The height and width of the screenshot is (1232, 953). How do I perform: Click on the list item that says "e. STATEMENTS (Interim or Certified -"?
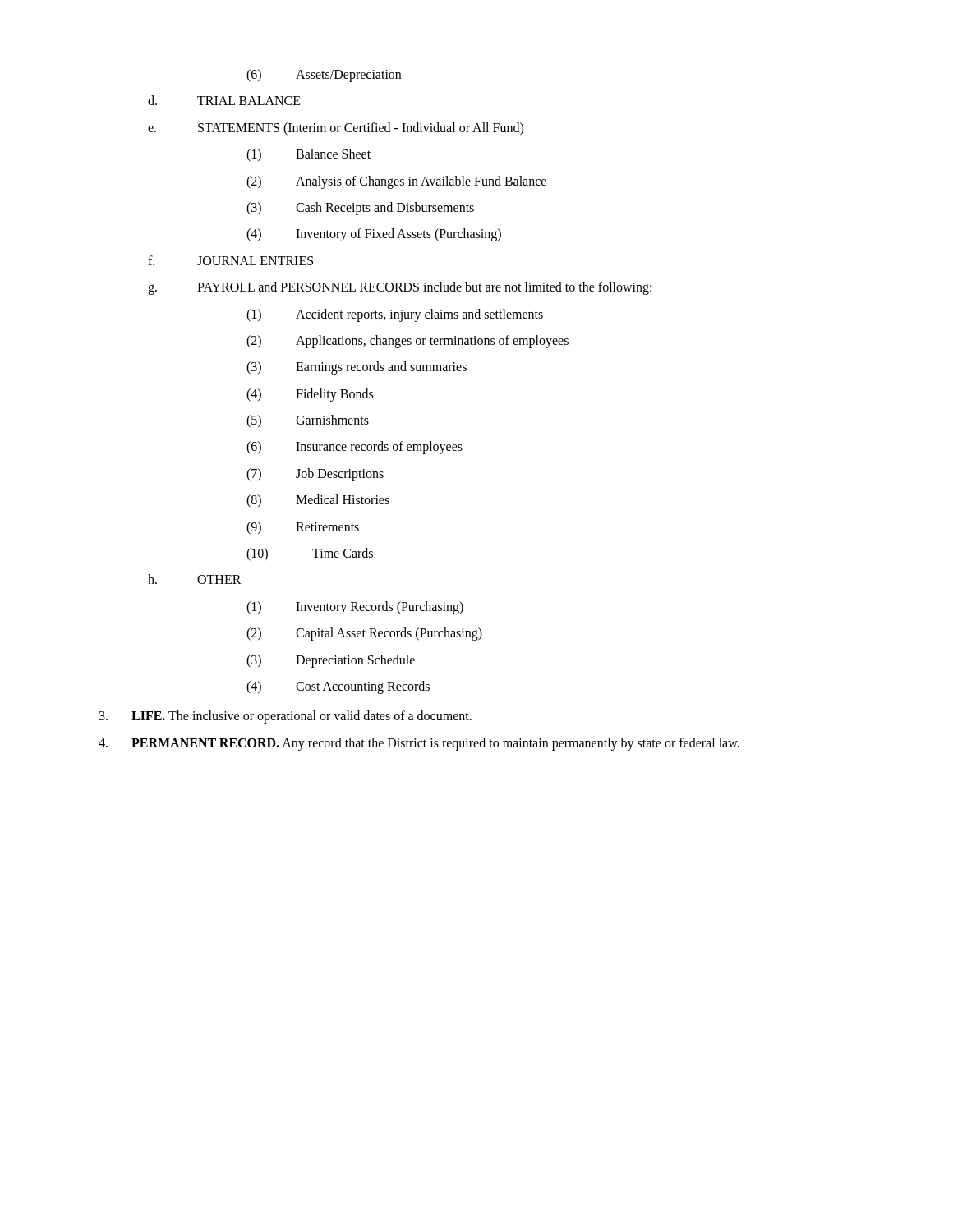tap(501, 128)
